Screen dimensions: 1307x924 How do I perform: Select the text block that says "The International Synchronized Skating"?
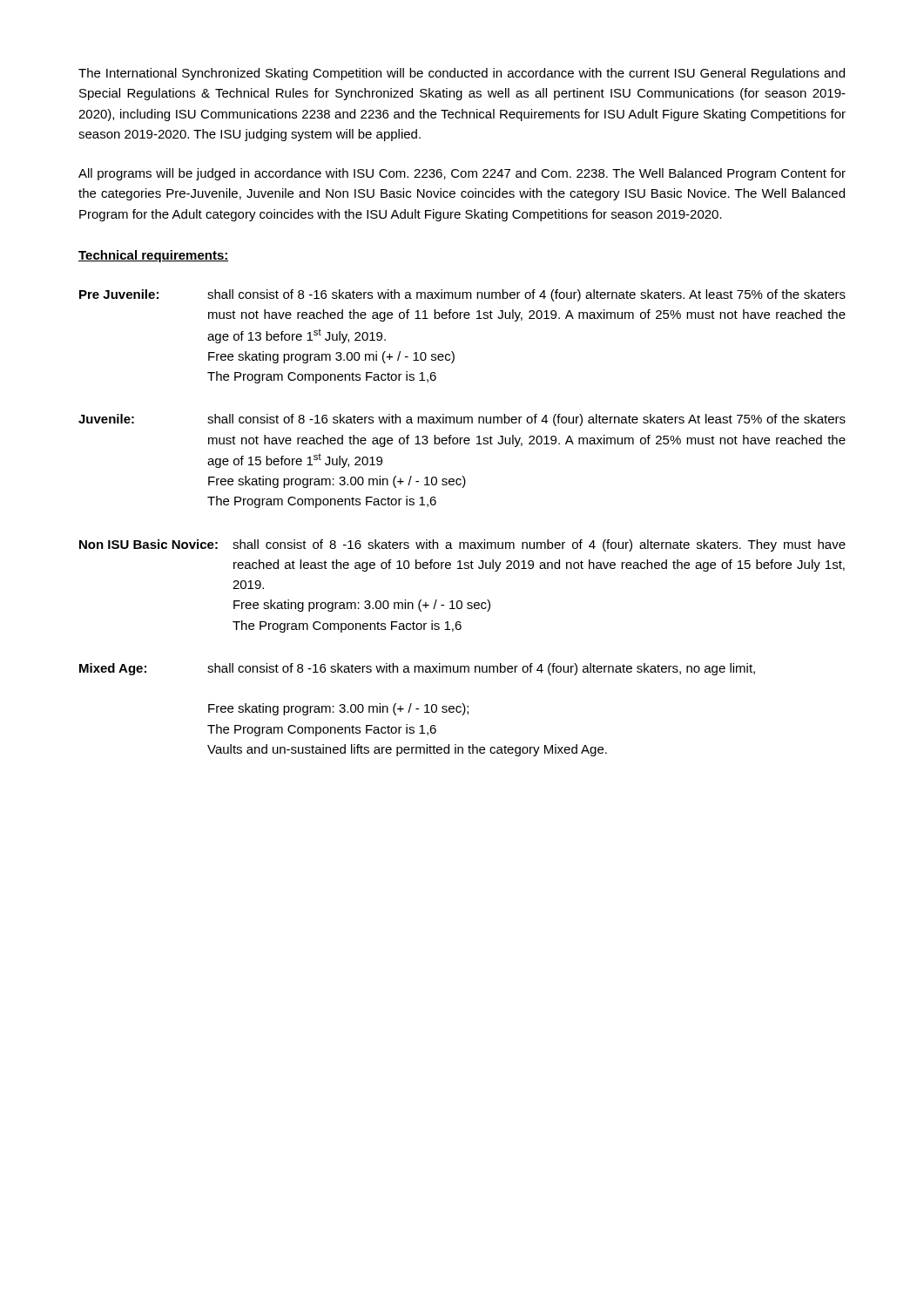(462, 103)
